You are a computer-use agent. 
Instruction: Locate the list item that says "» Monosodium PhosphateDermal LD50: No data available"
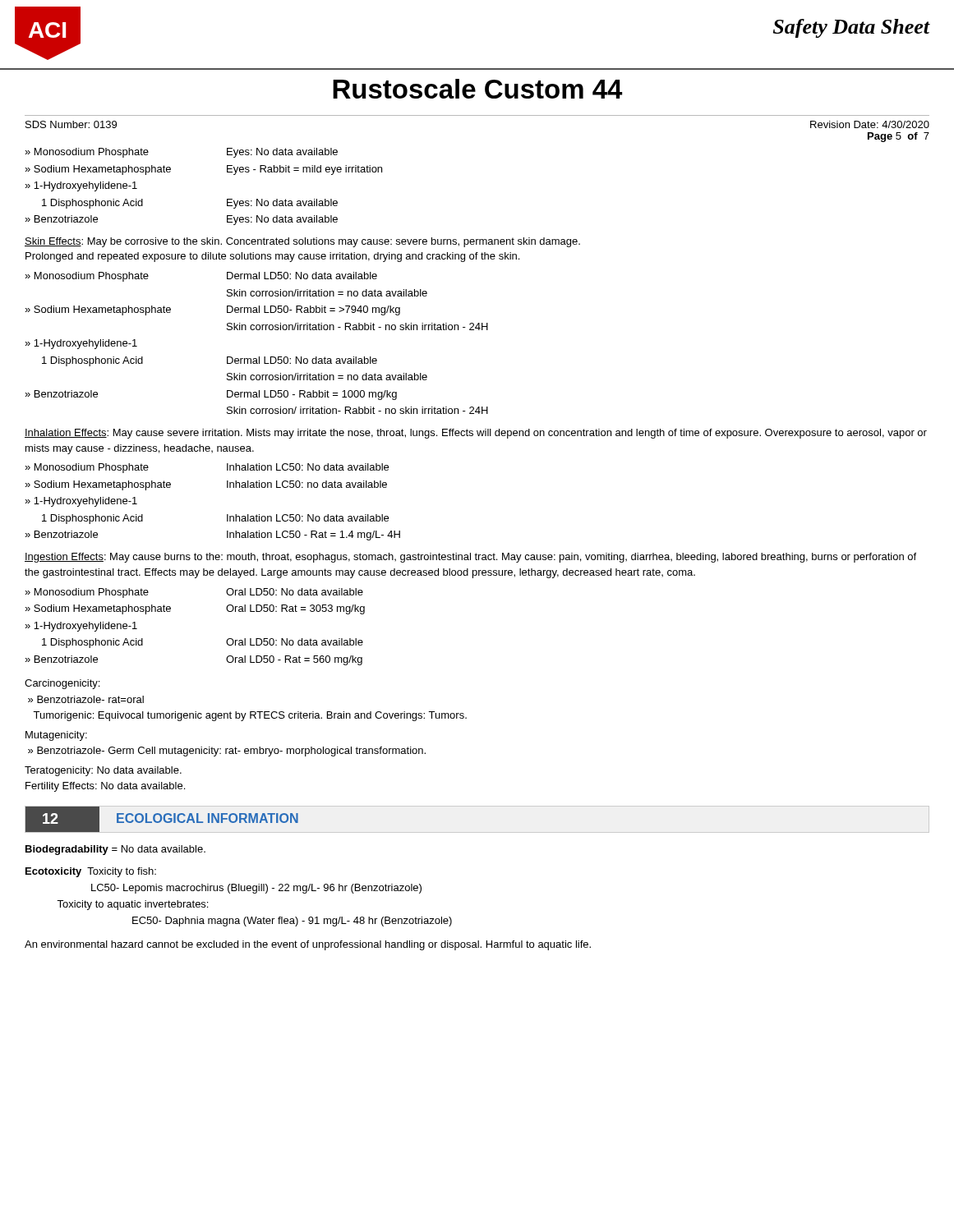[82, 276]
